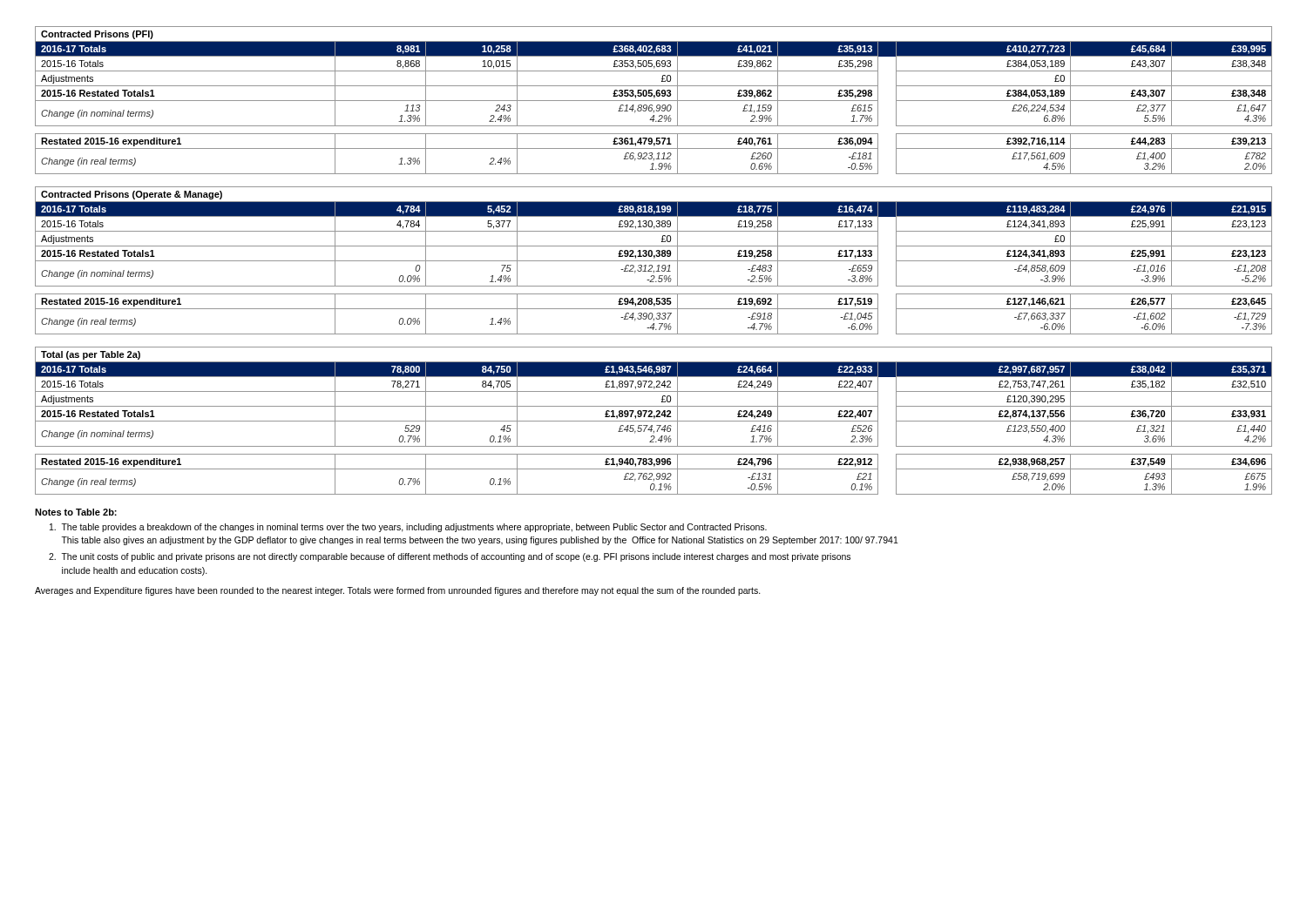Select the element starting "The table provides a breakdown of"
Image resolution: width=1307 pixels, height=924 pixels.
pos(473,534)
